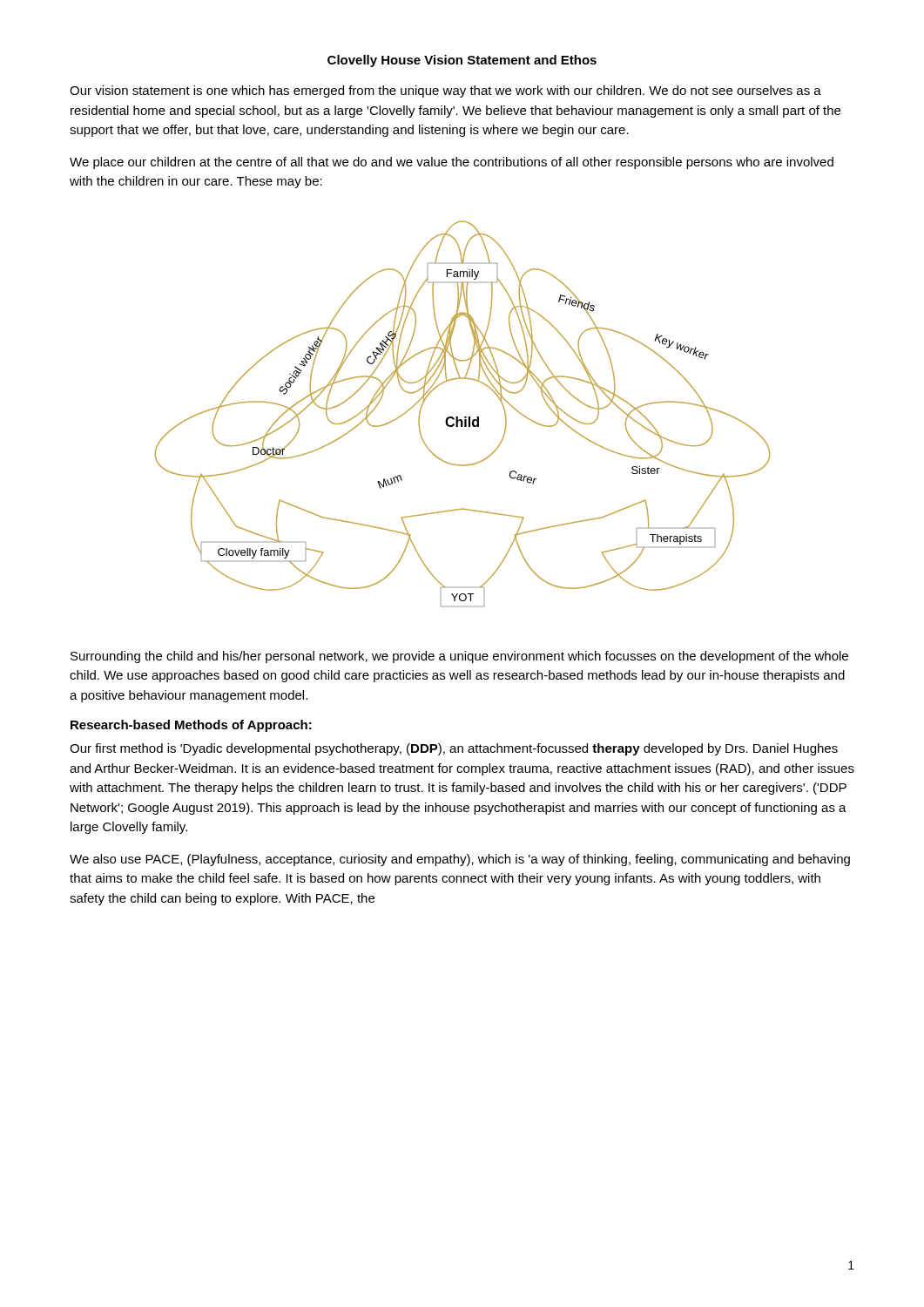Find the text block that says "Surrounding the child and his/her personal network, we"
Viewport: 924px width, 1307px height.
pyautogui.click(x=459, y=675)
